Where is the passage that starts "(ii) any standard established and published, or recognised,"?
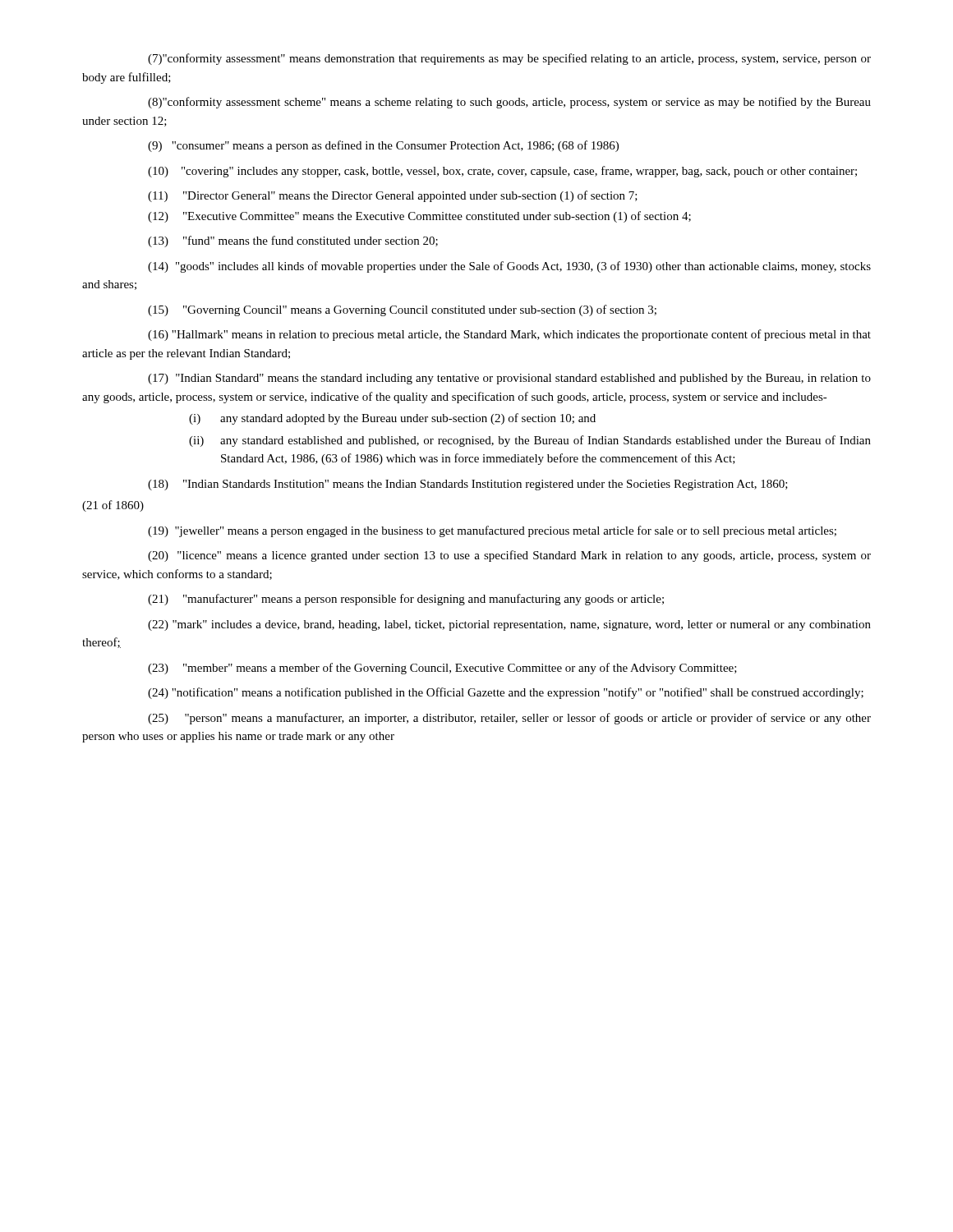The height and width of the screenshot is (1232, 953). click(x=530, y=449)
